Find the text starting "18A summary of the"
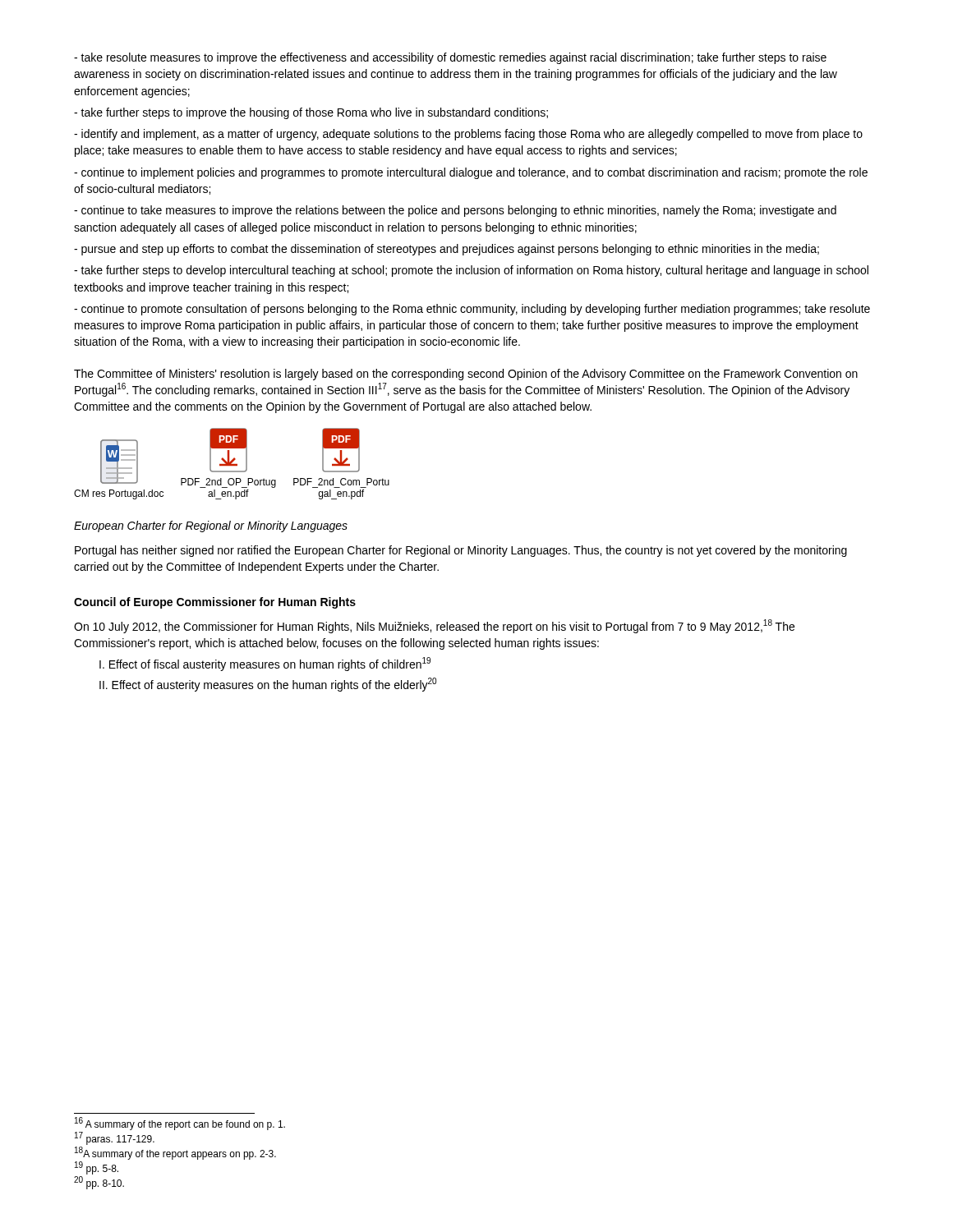The height and width of the screenshot is (1232, 953). tap(175, 1153)
